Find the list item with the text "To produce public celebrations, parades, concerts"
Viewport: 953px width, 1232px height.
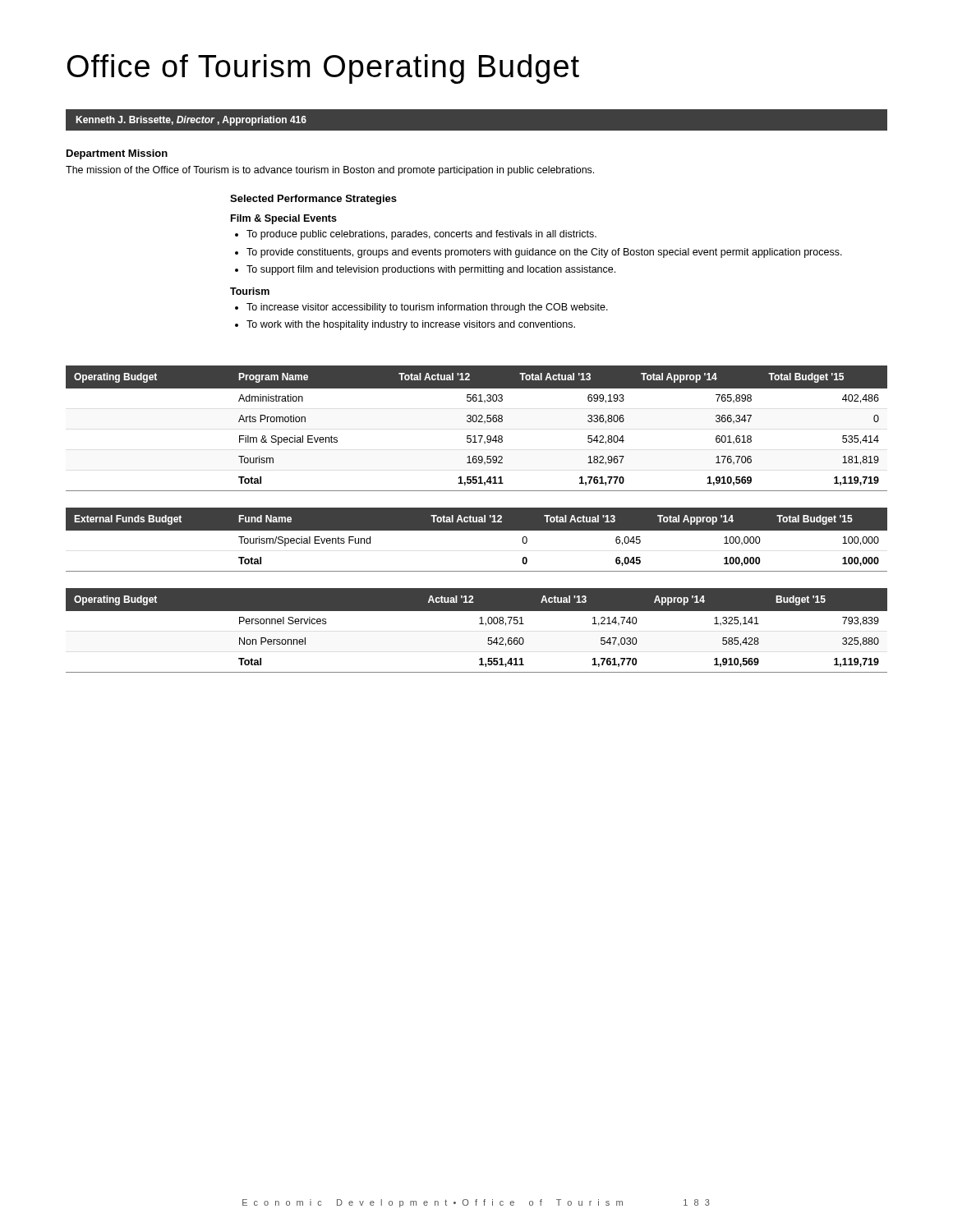click(x=422, y=234)
